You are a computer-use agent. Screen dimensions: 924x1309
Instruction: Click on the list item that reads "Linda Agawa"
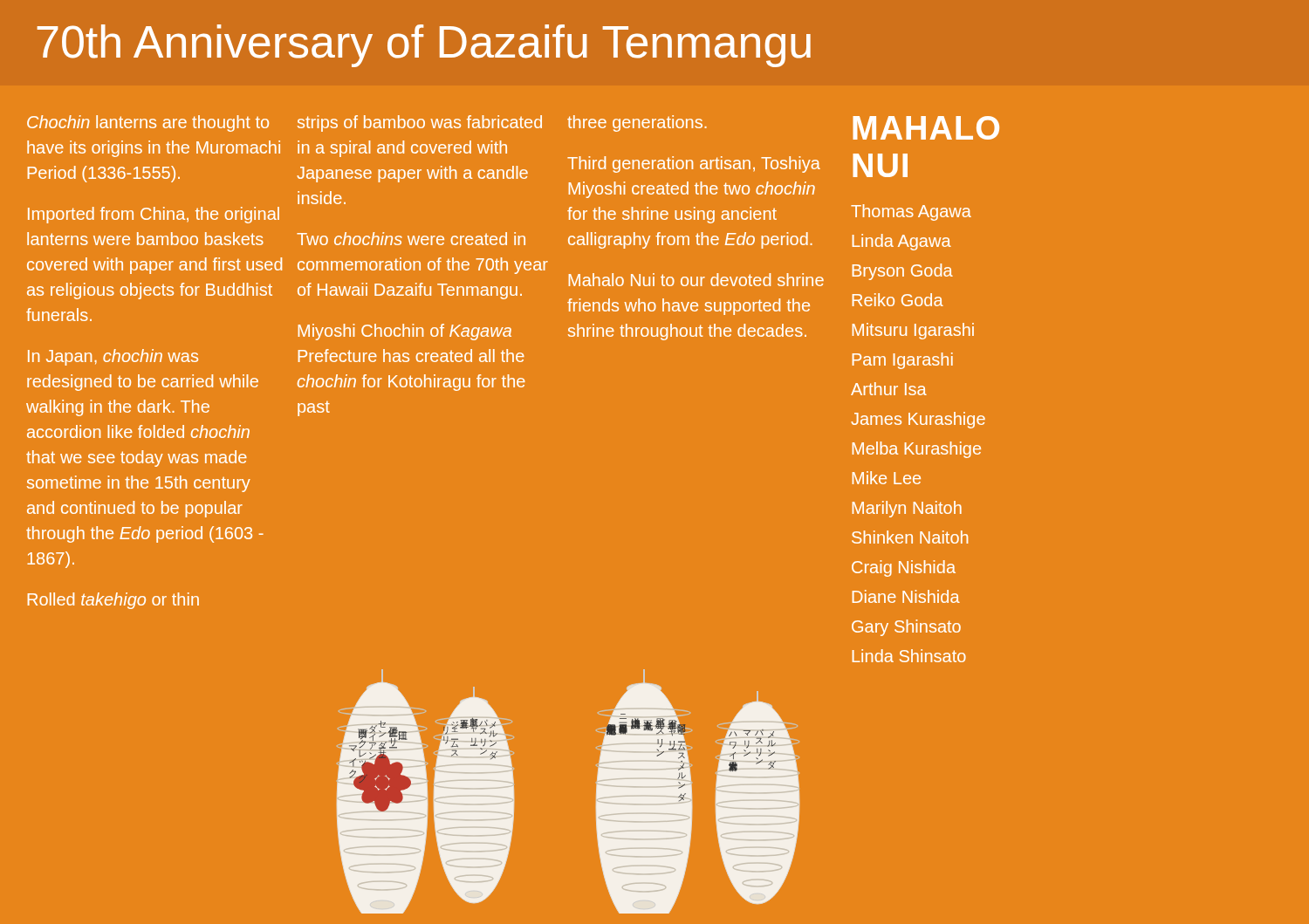(x=901, y=241)
